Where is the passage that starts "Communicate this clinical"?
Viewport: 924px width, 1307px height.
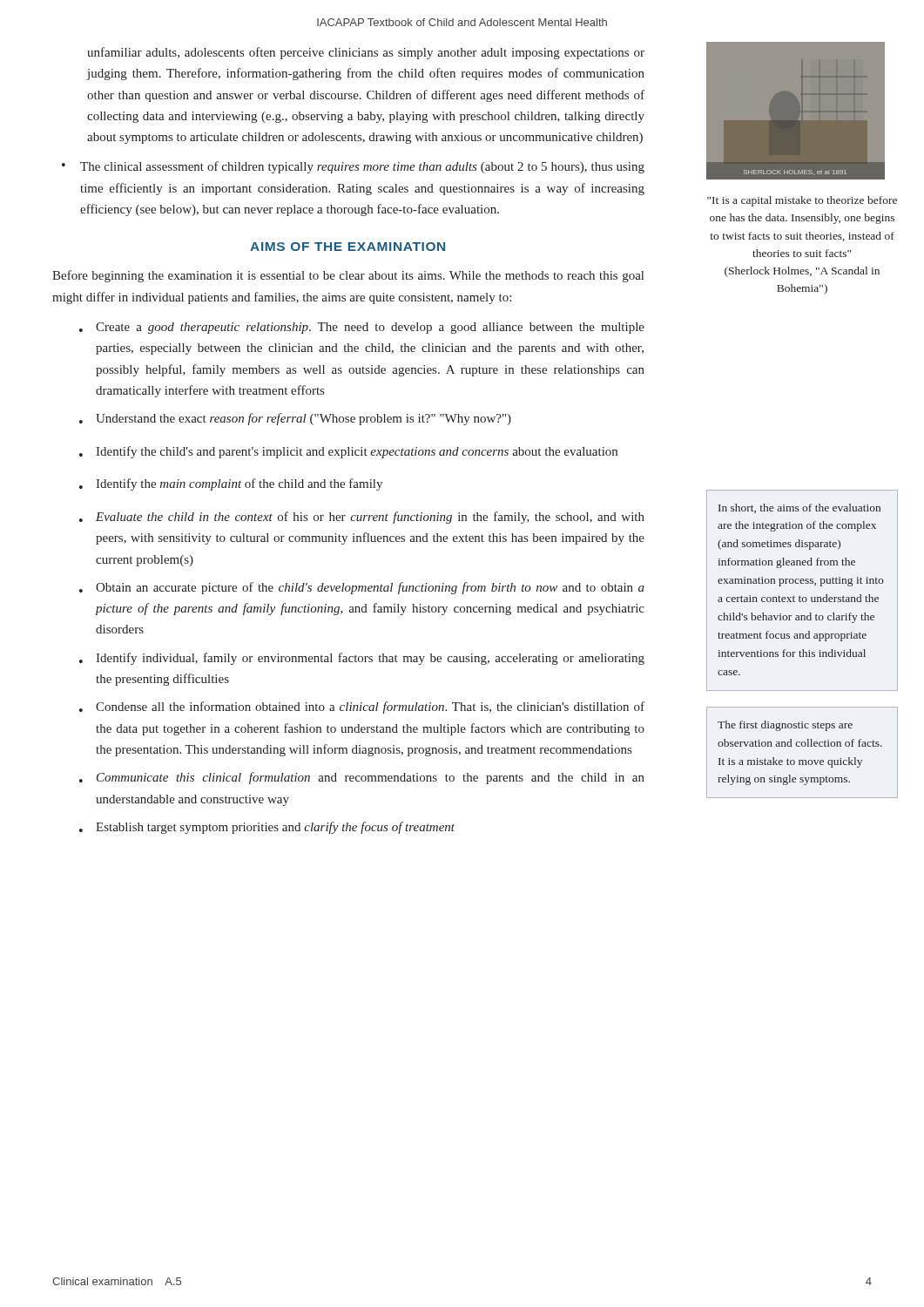[x=370, y=788]
